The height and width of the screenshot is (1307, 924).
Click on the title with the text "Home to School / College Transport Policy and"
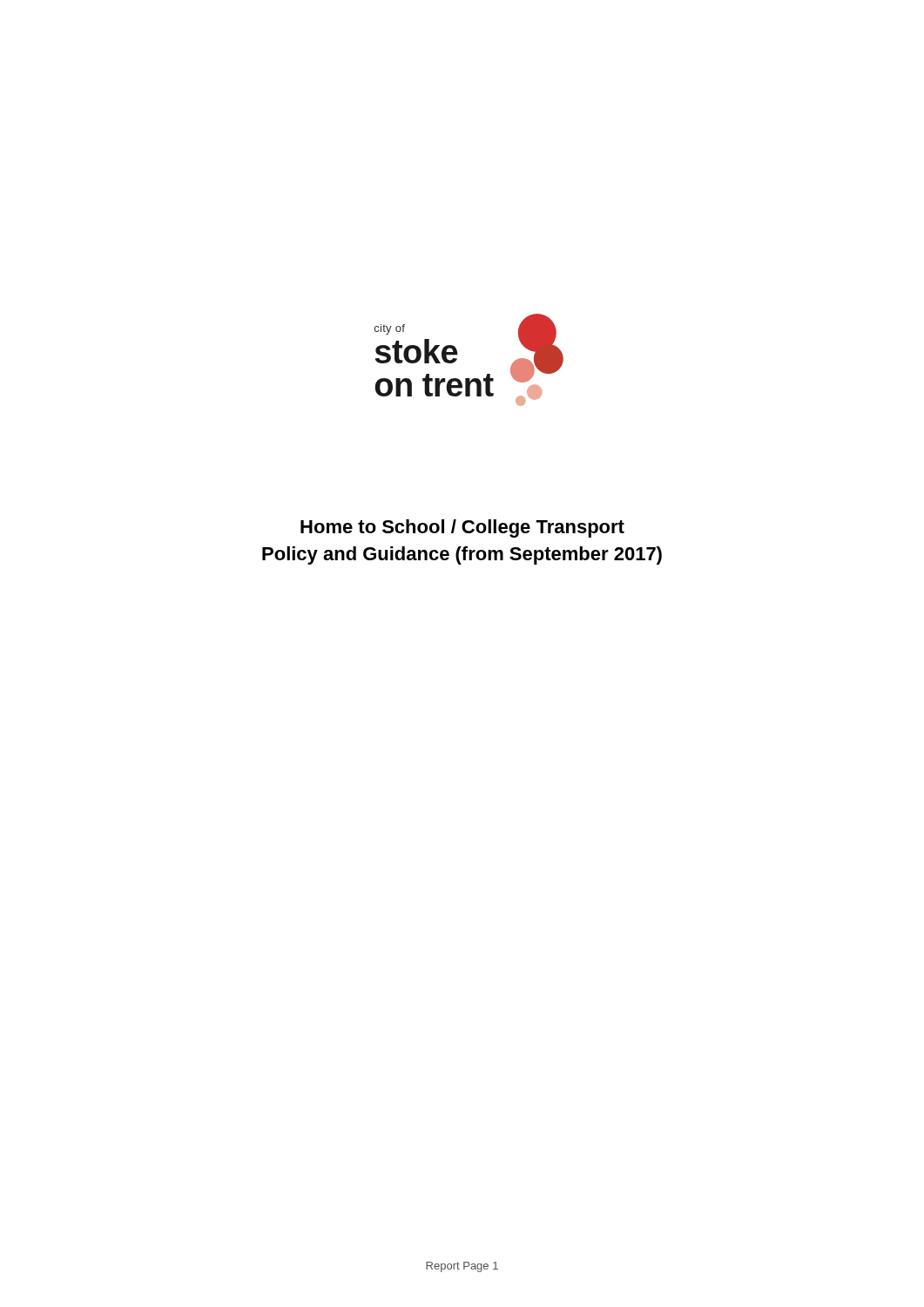462,541
